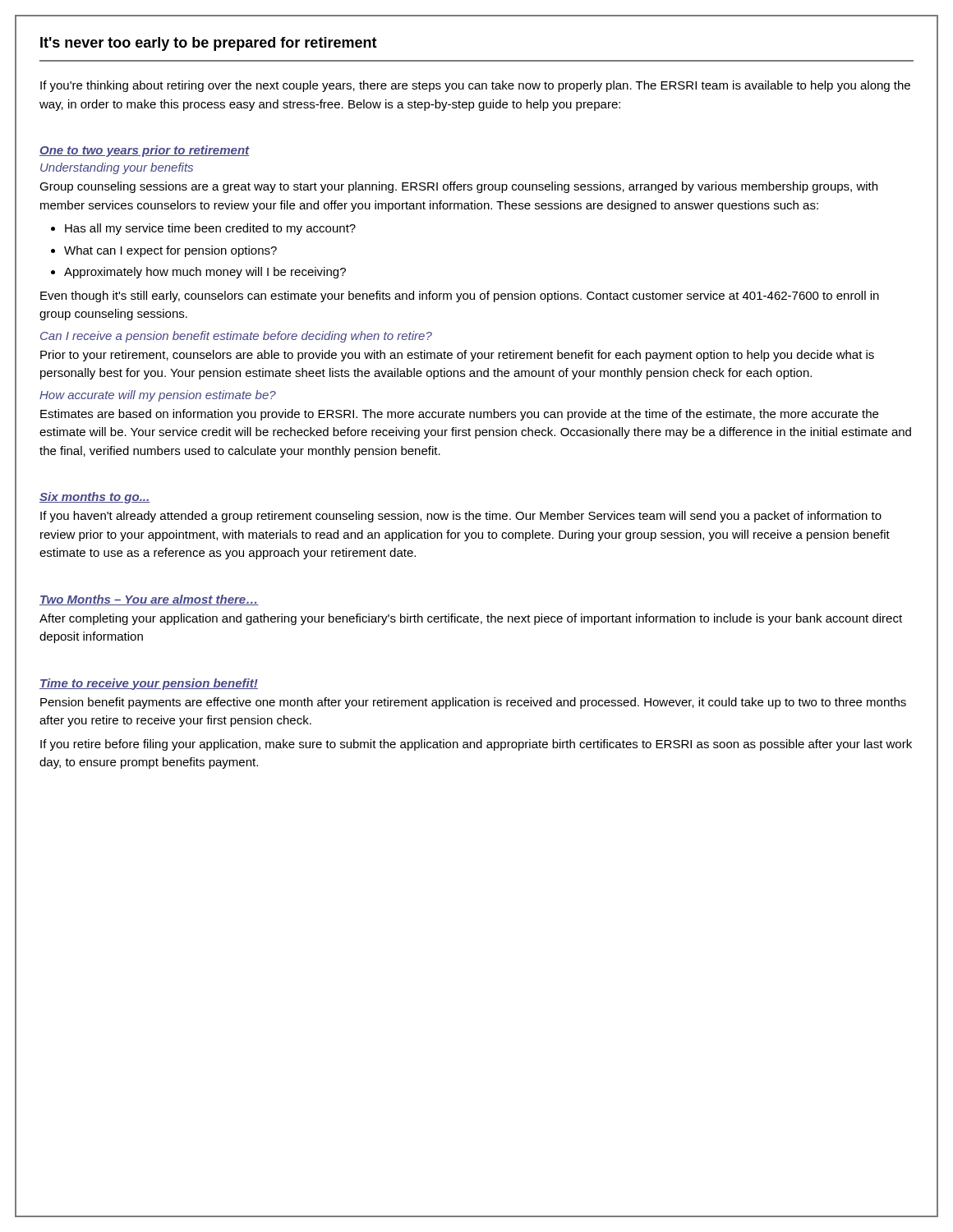Find the block on this page that starts "After completing your application and gathering your beneficiary's"
The height and width of the screenshot is (1232, 953).
(471, 627)
